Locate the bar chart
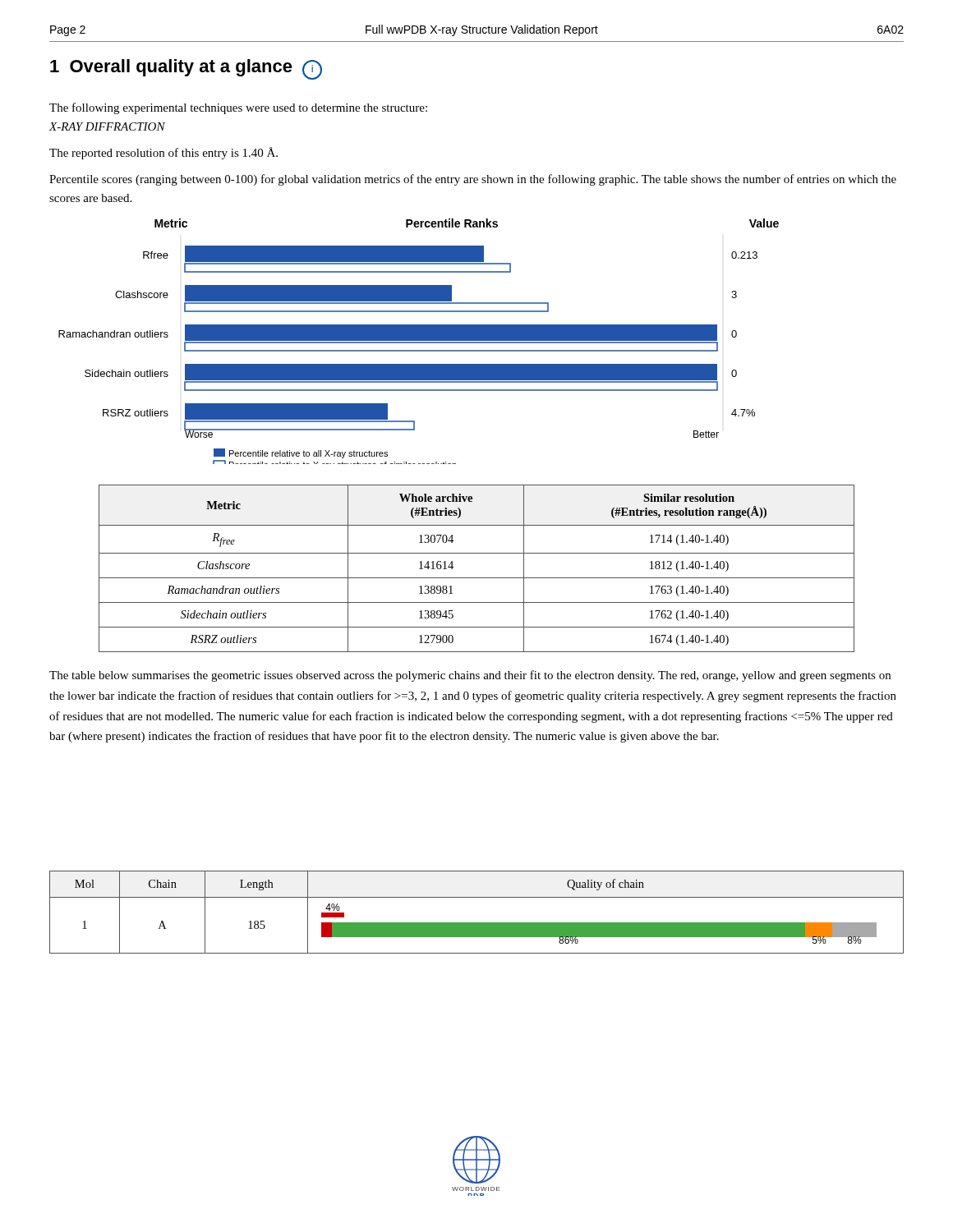This screenshot has height=1232, width=953. [476, 337]
